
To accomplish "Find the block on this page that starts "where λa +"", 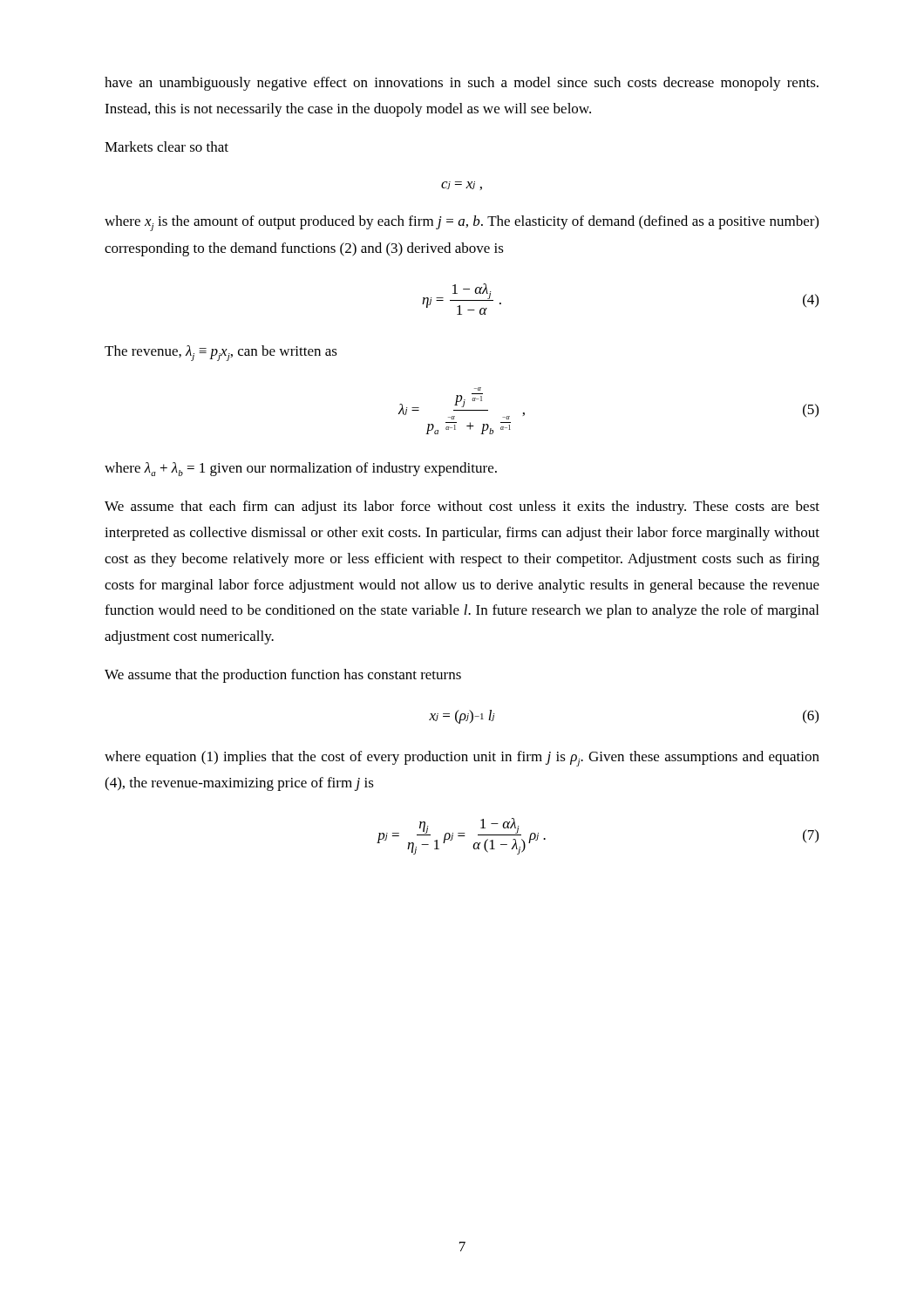I will [x=462, y=468].
